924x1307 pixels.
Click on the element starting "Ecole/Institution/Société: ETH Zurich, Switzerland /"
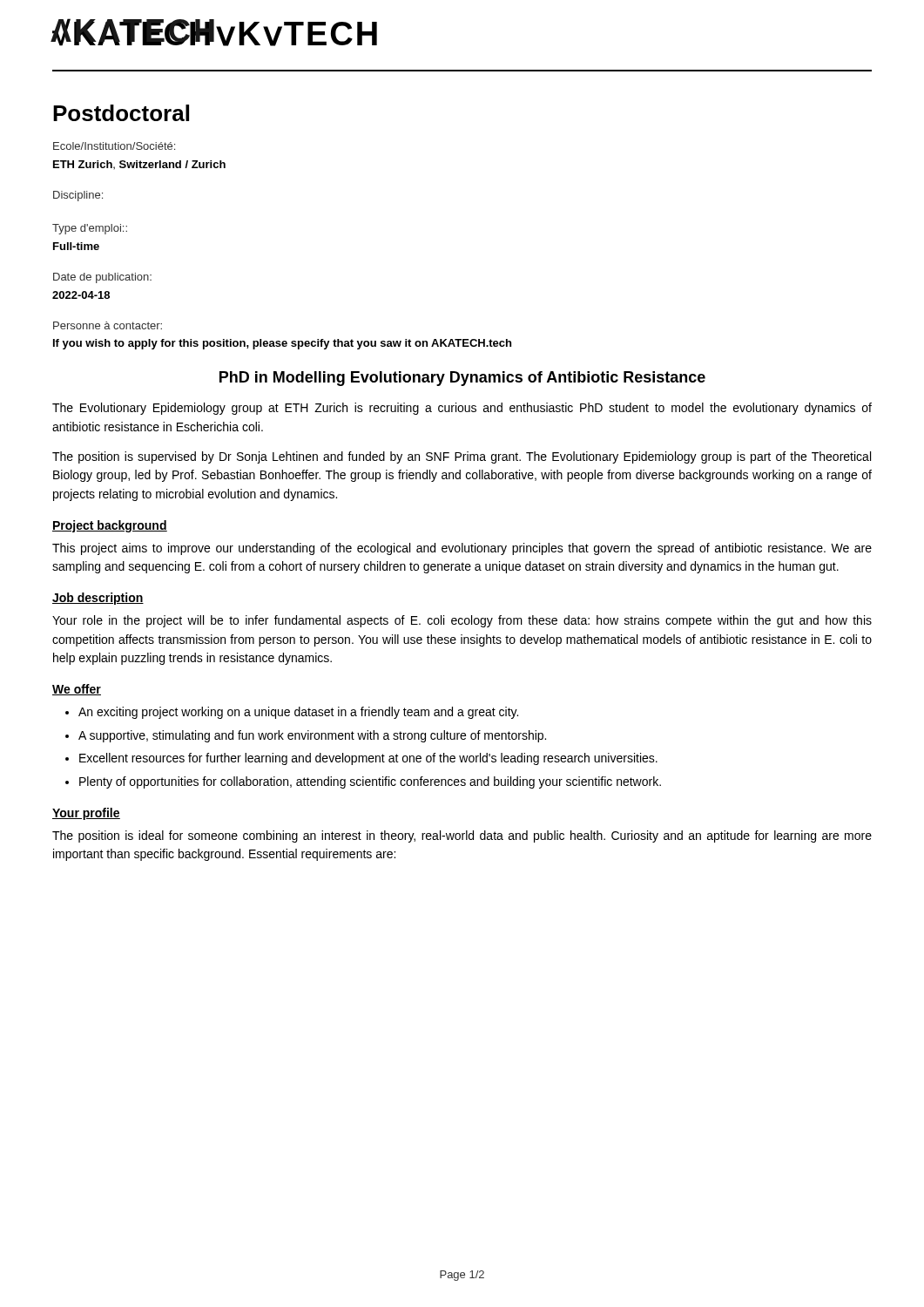click(139, 155)
